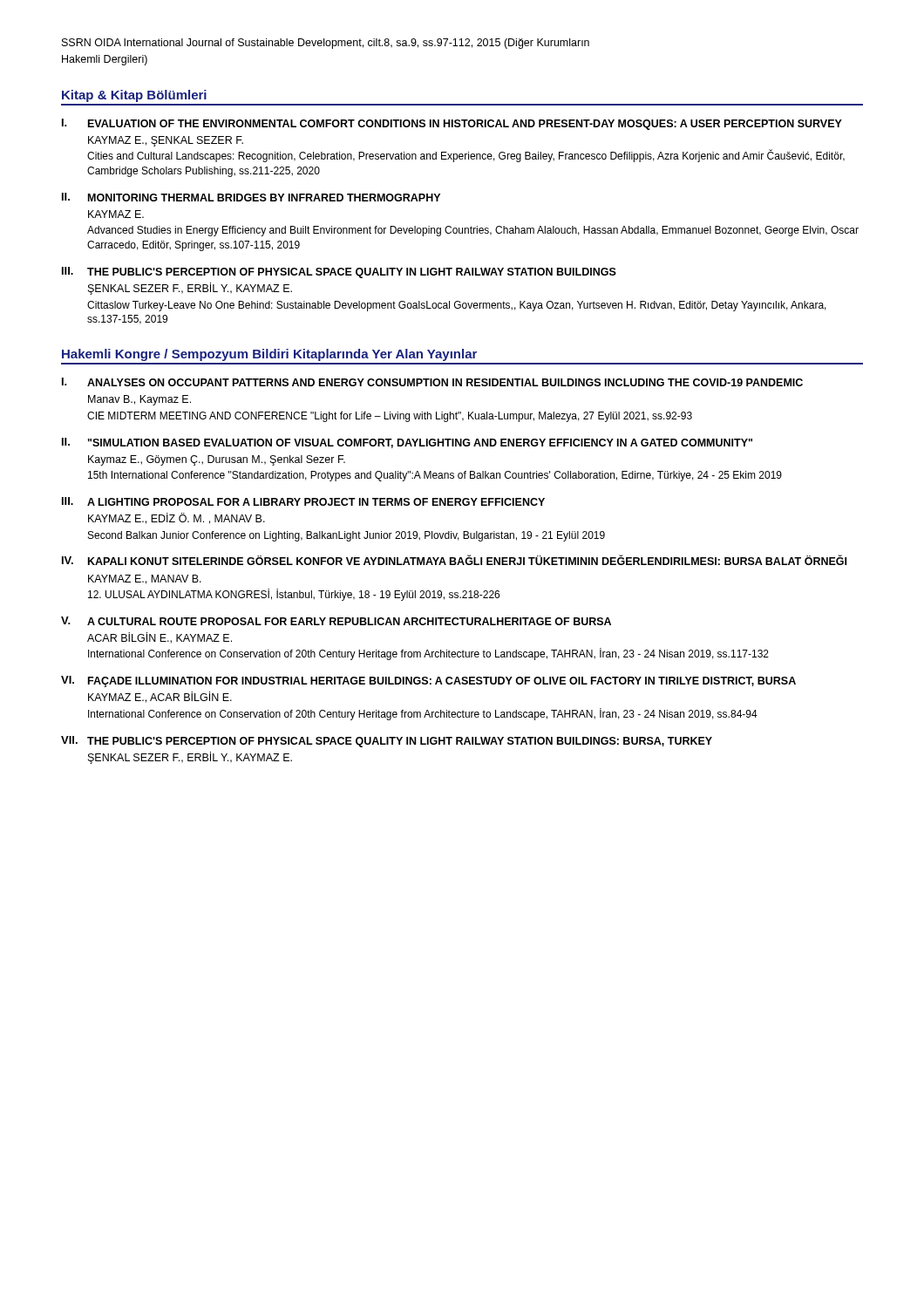Find the text block starting "I. EVALUATION OF THE ENVIRONMENTAL COMFORT"

click(x=462, y=147)
